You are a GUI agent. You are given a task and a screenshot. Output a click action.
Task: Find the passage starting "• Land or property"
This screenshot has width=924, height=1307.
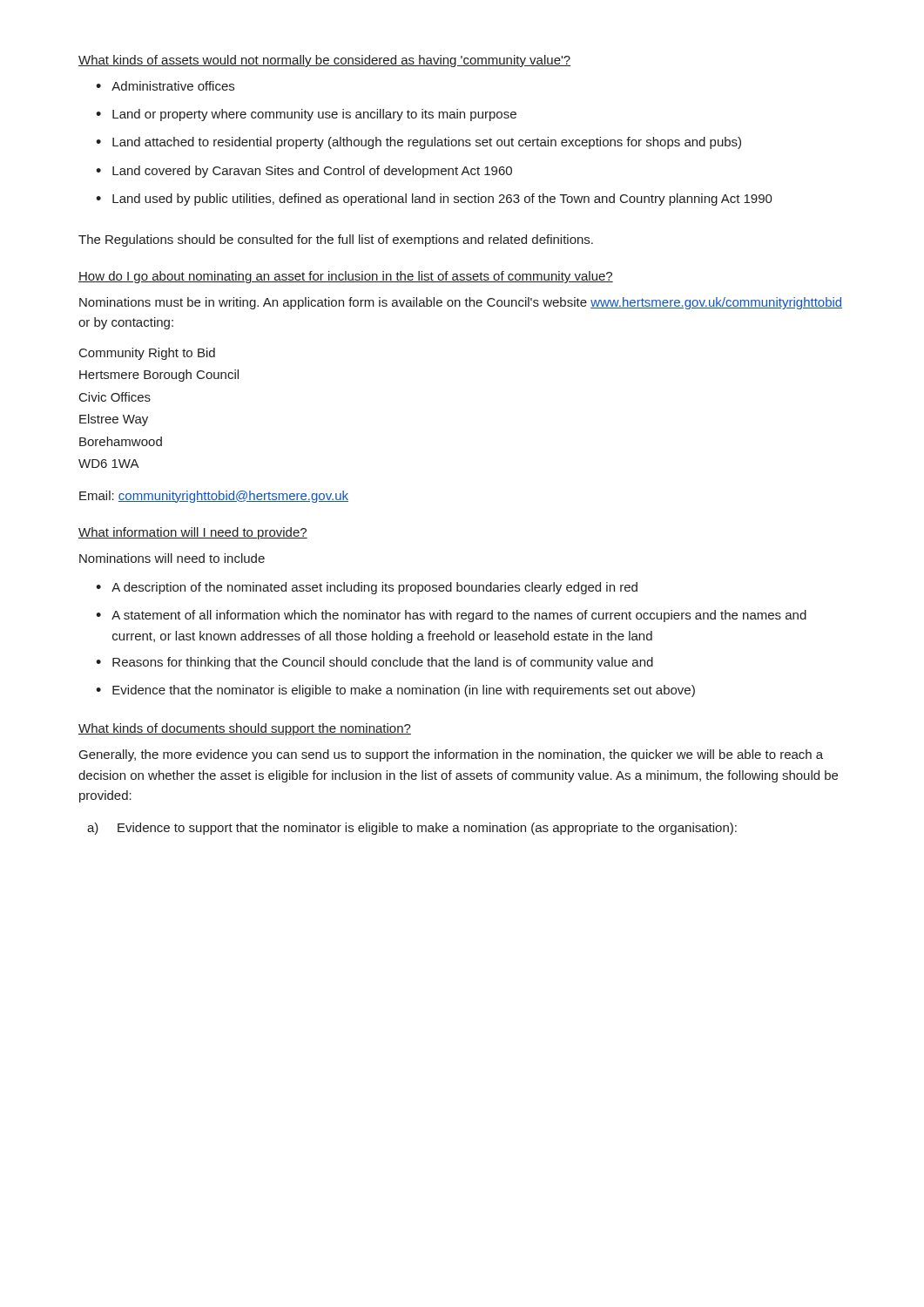tap(471, 115)
